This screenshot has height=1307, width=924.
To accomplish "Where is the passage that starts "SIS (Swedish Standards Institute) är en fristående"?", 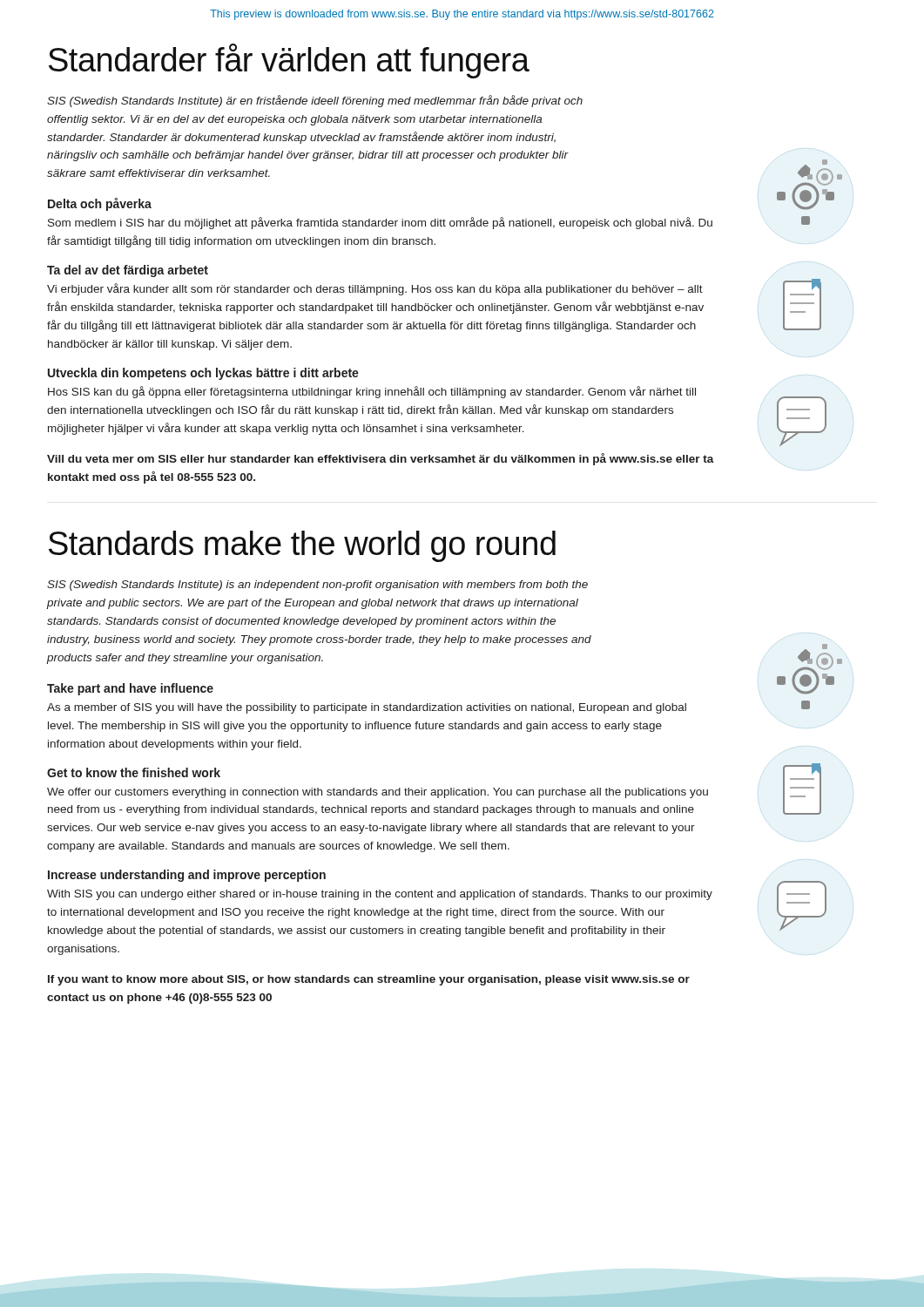I will 315,137.
